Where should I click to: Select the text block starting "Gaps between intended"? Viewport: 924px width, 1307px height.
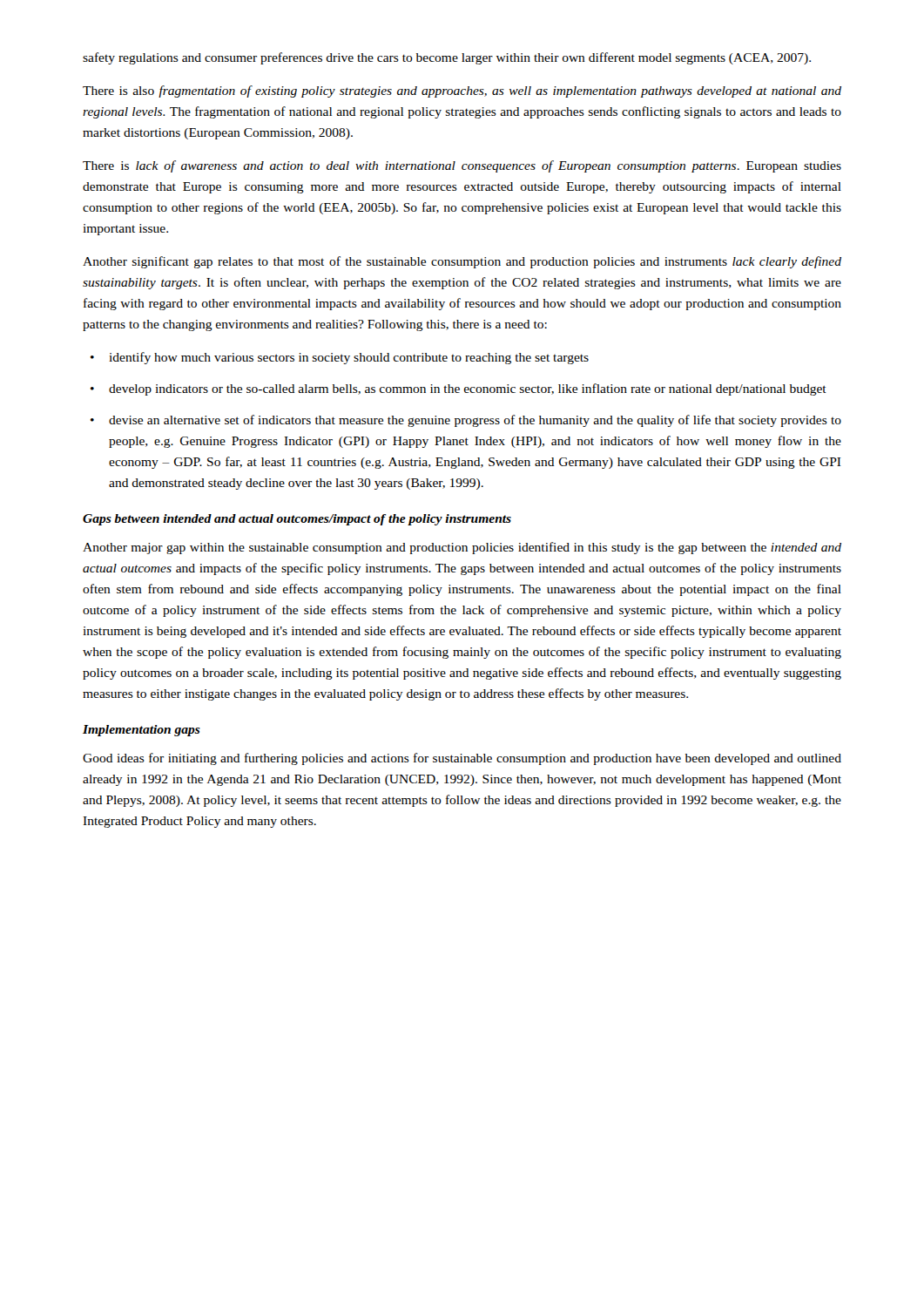click(x=297, y=518)
